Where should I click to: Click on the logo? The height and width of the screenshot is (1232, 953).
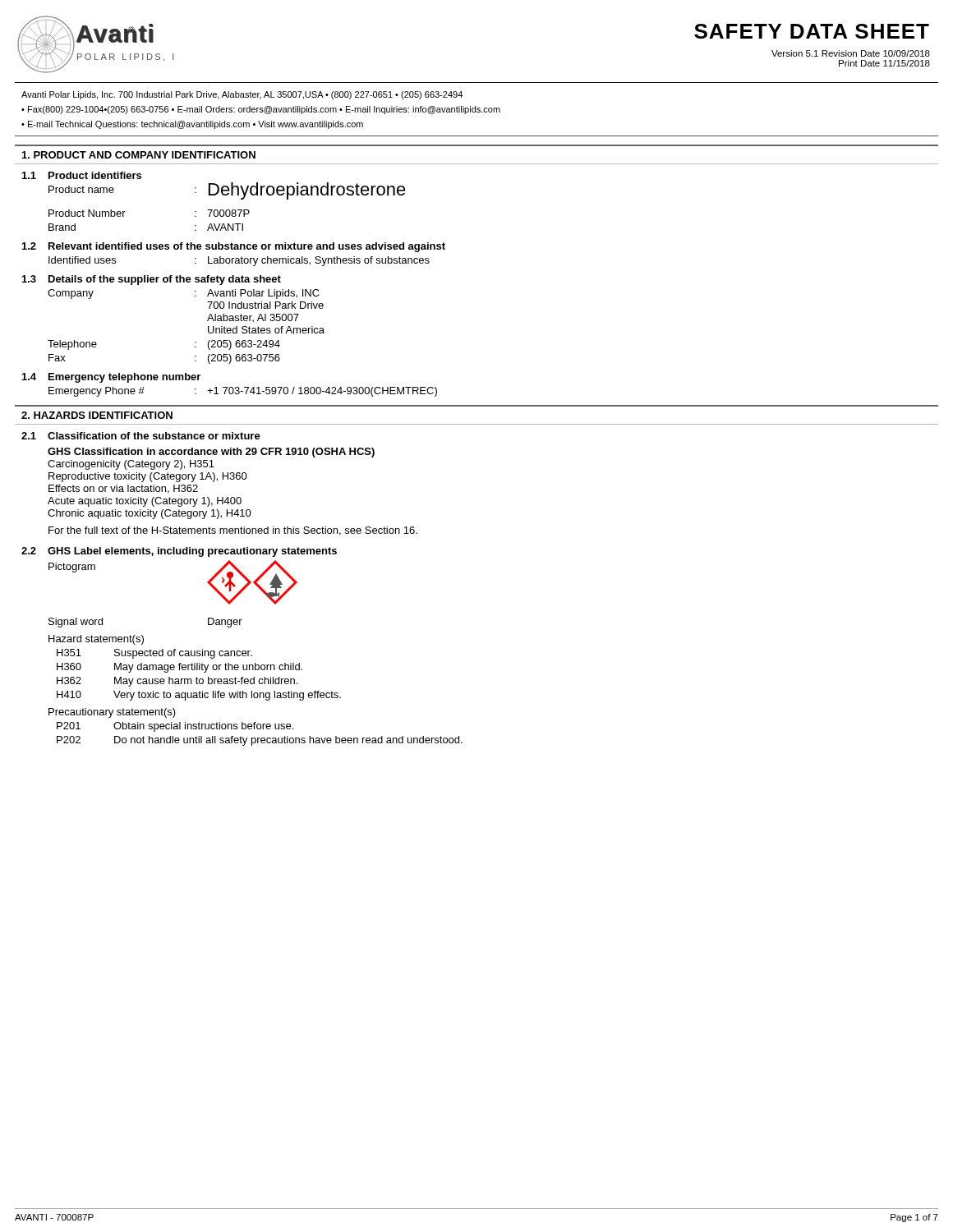tap(97, 50)
